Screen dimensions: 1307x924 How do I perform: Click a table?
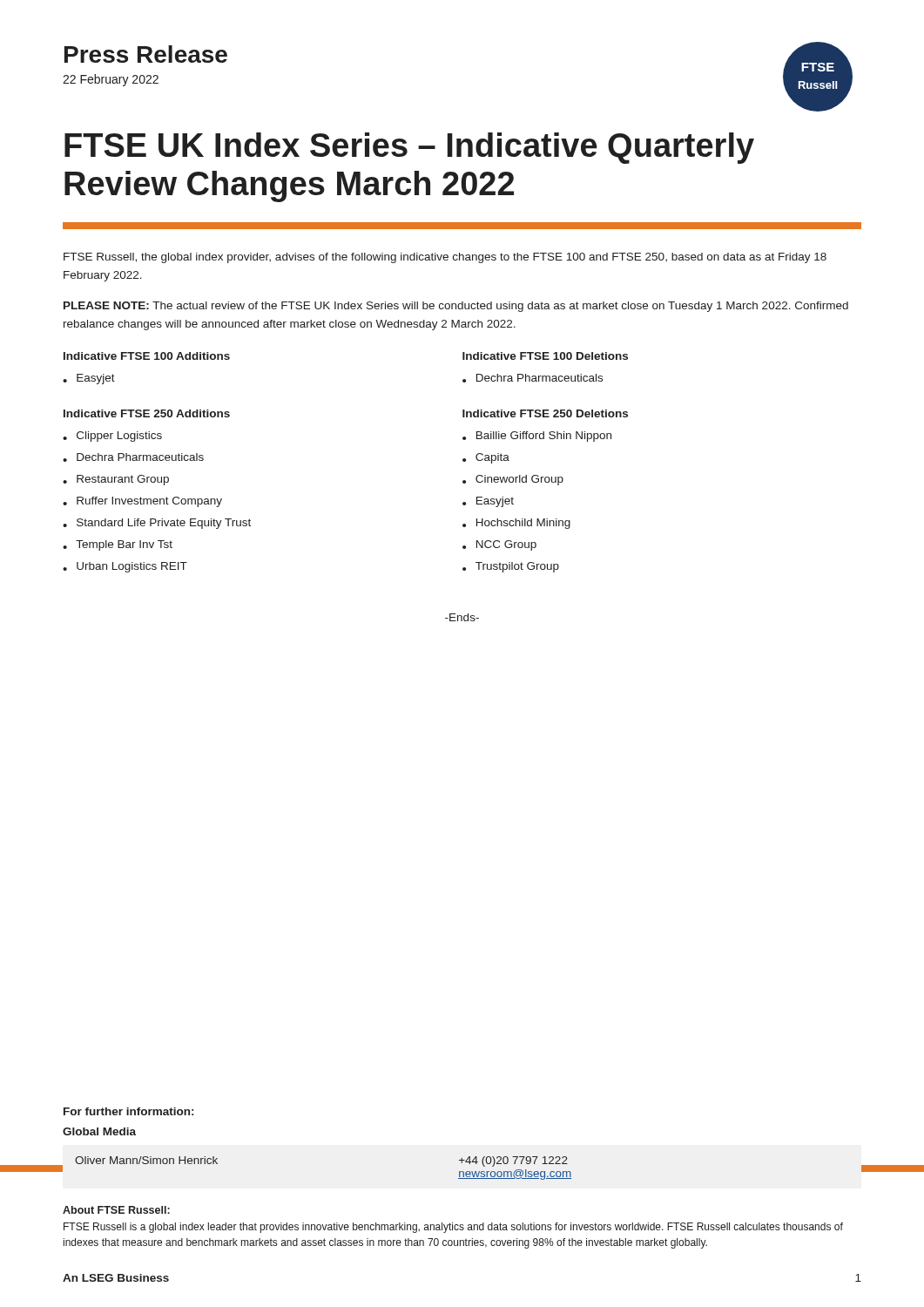click(462, 1167)
